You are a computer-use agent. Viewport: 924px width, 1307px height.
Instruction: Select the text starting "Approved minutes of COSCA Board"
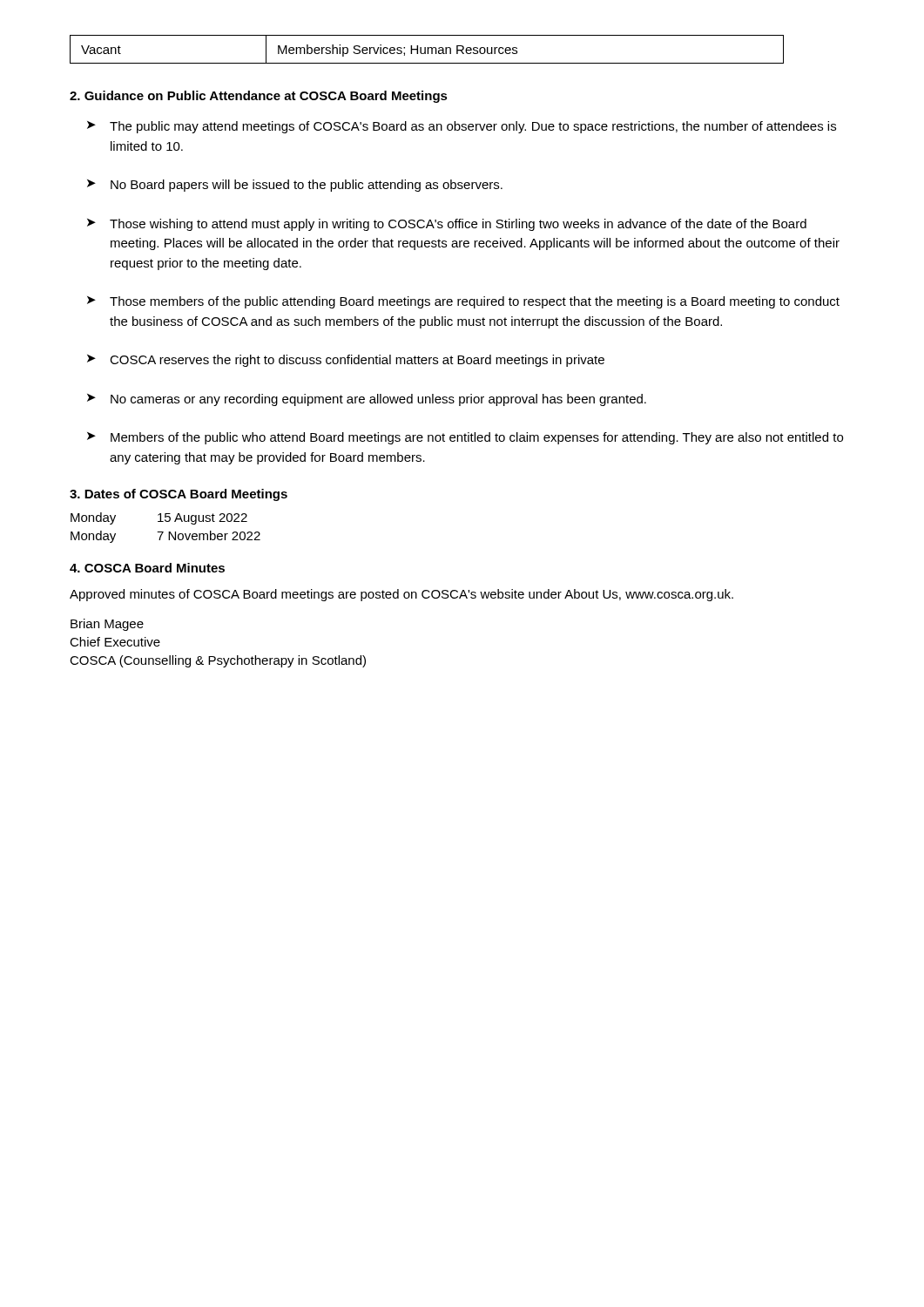pyautogui.click(x=402, y=594)
